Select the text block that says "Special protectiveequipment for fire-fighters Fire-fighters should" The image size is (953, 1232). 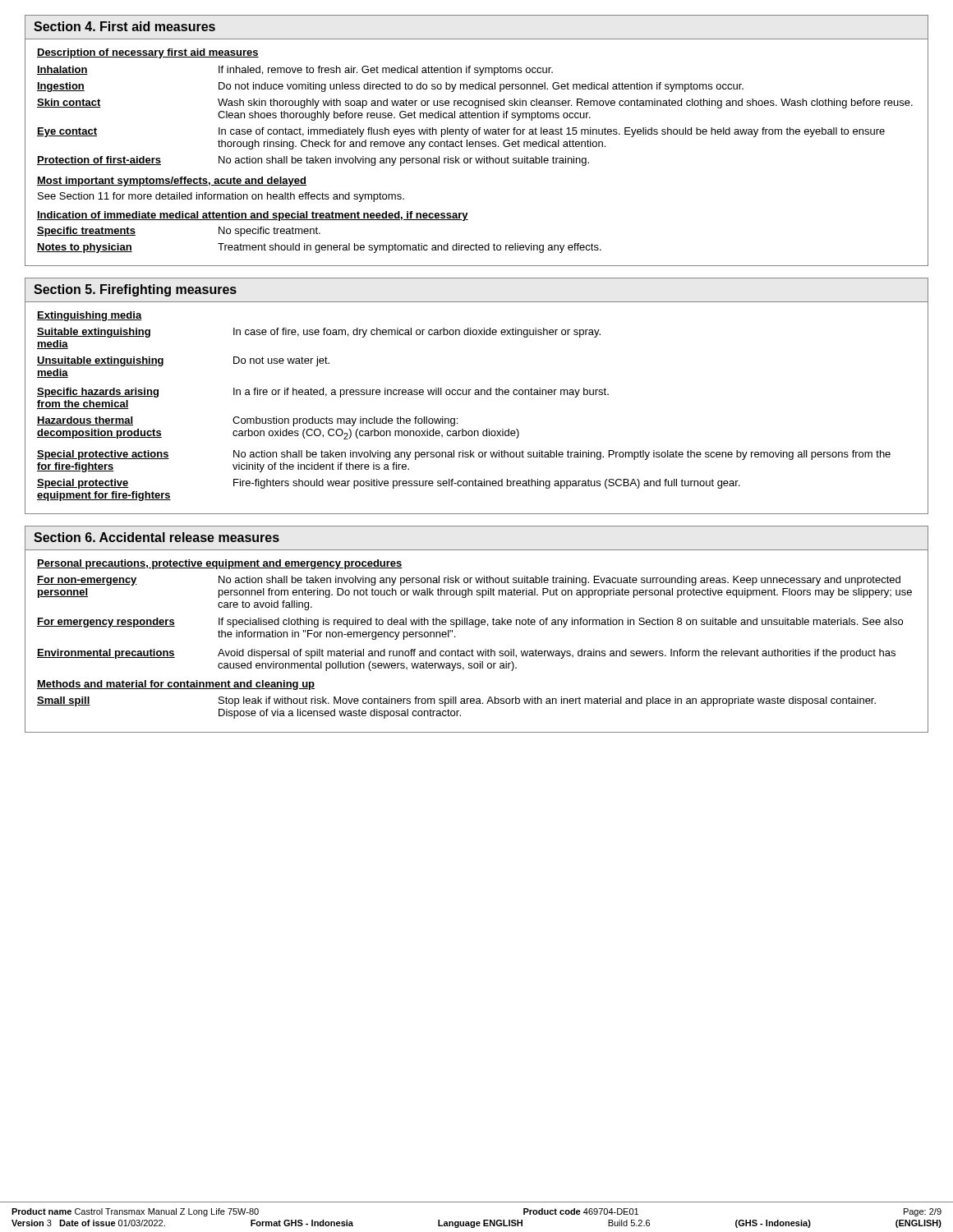pyautogui.click(x=476, y=488)
